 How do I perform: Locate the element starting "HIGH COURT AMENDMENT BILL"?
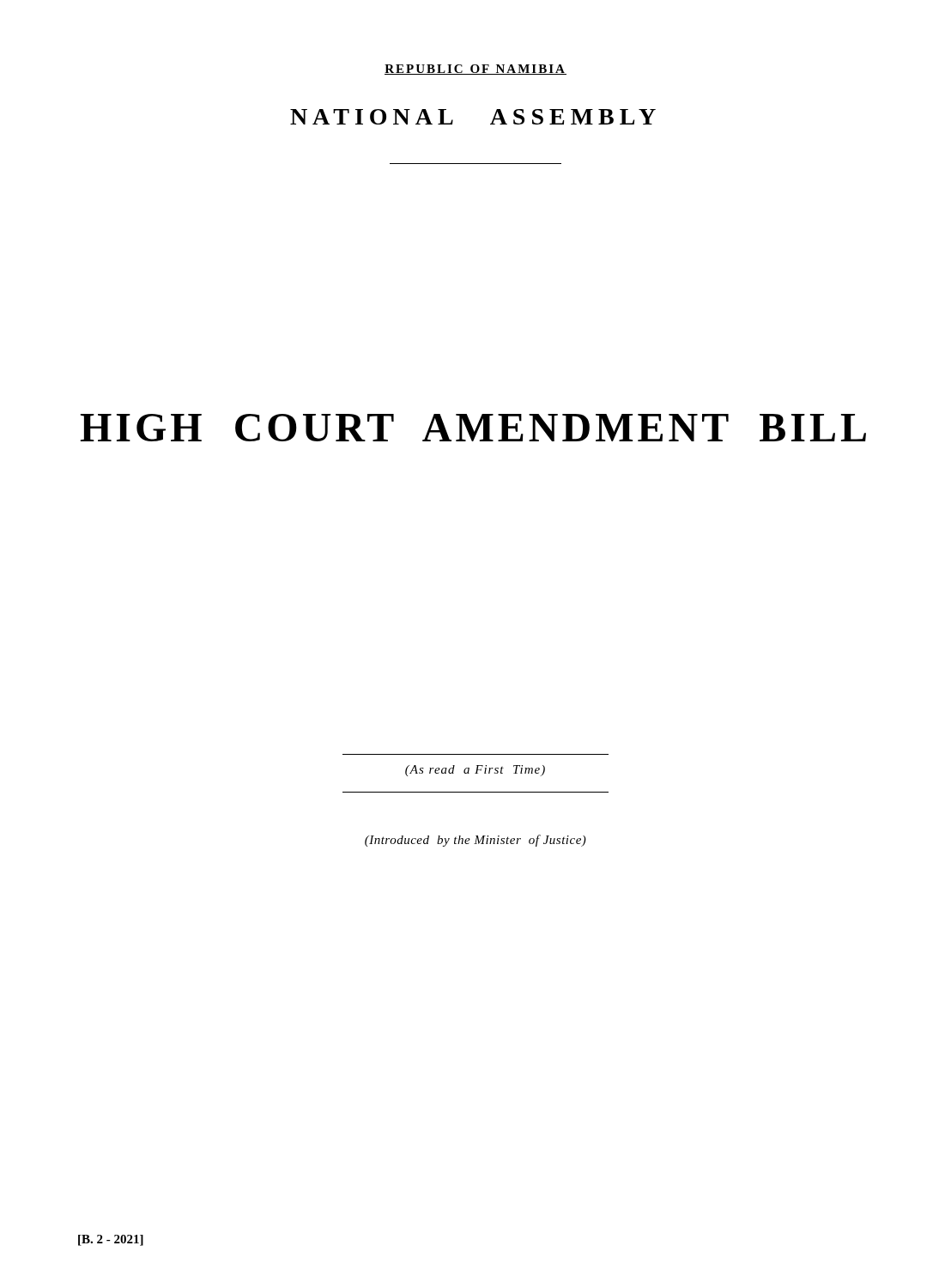pos(476,427)
